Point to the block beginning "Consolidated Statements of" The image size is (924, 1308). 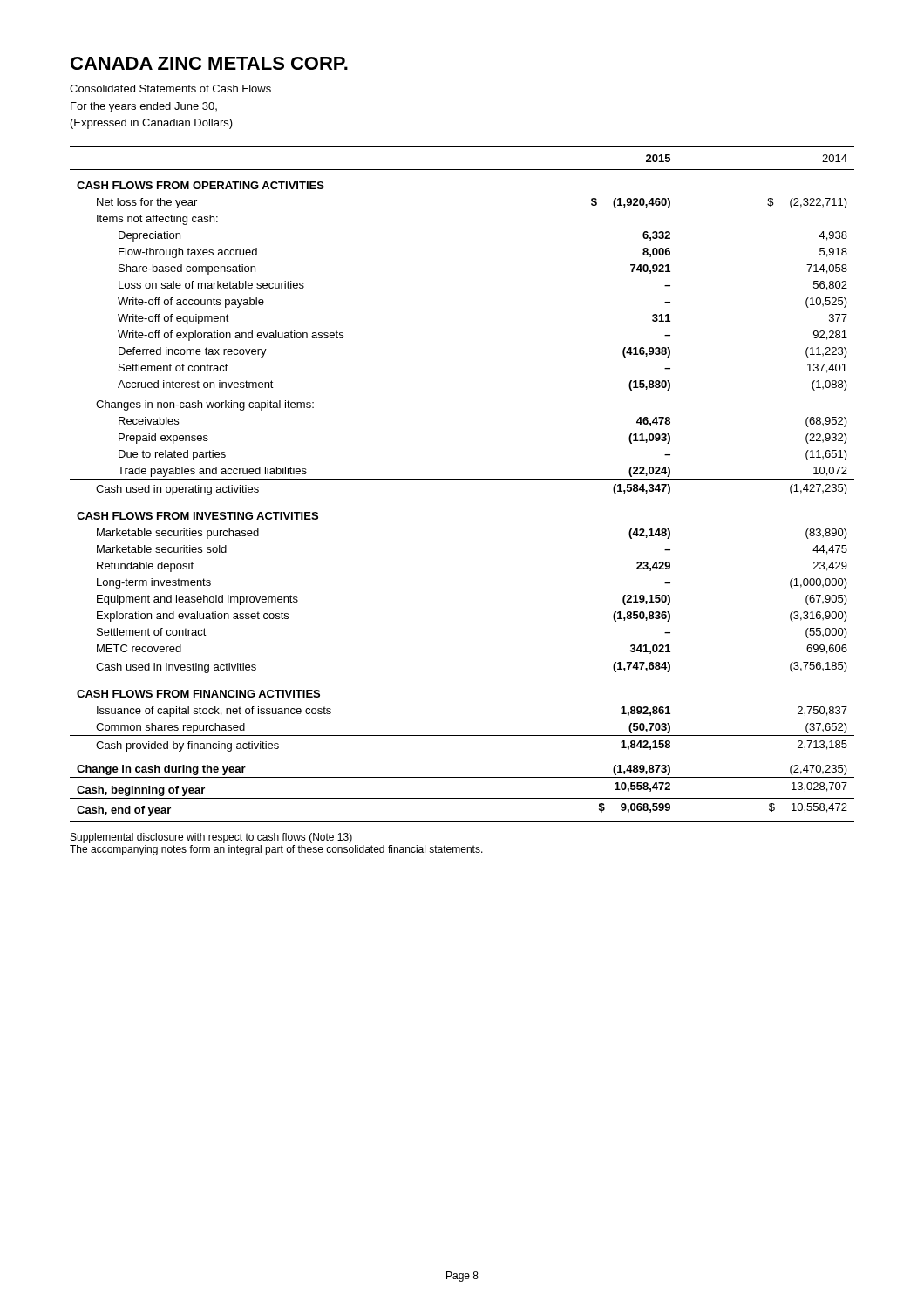(171, 106)
